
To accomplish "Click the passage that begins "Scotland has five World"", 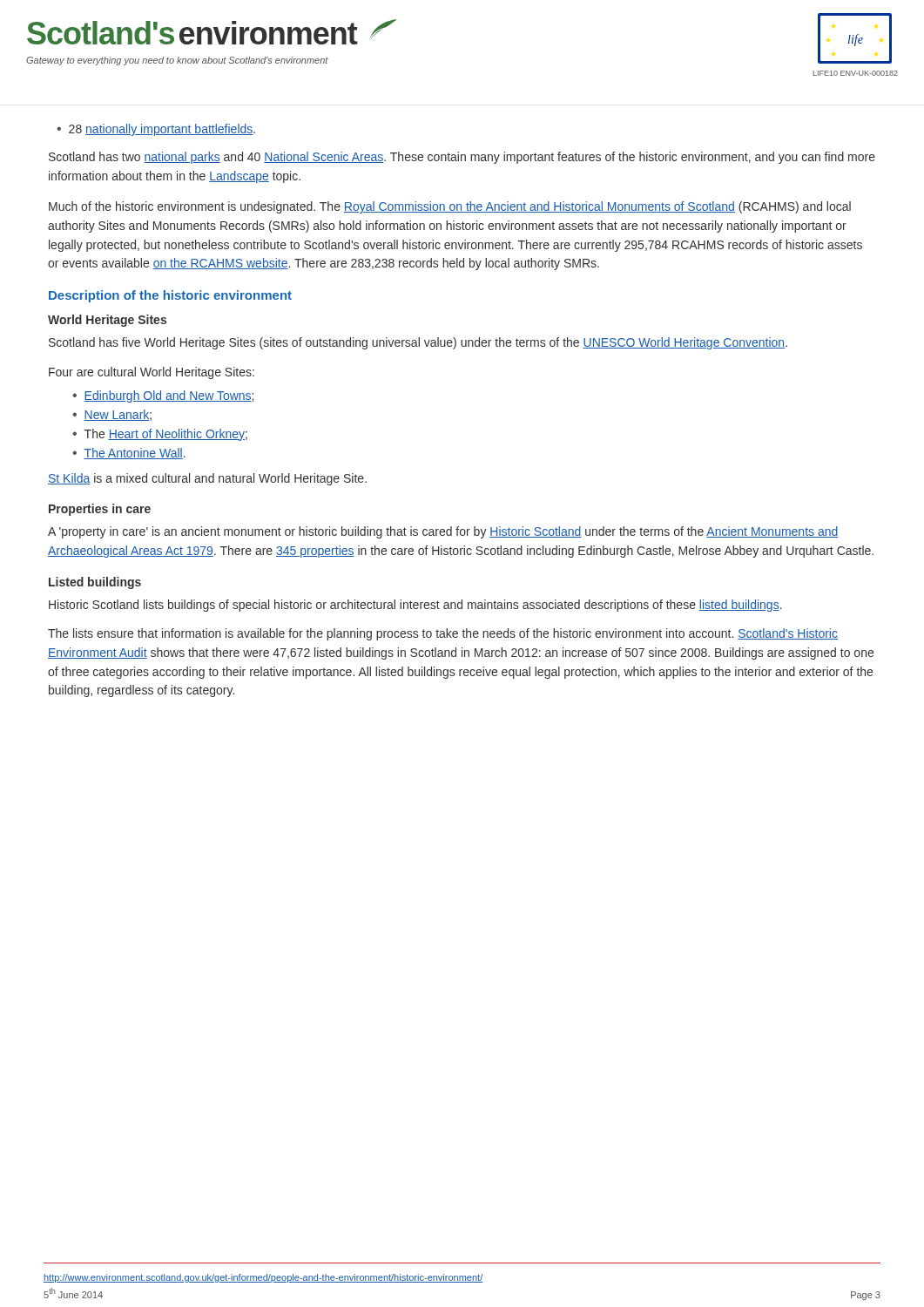I will coord(418,343).
